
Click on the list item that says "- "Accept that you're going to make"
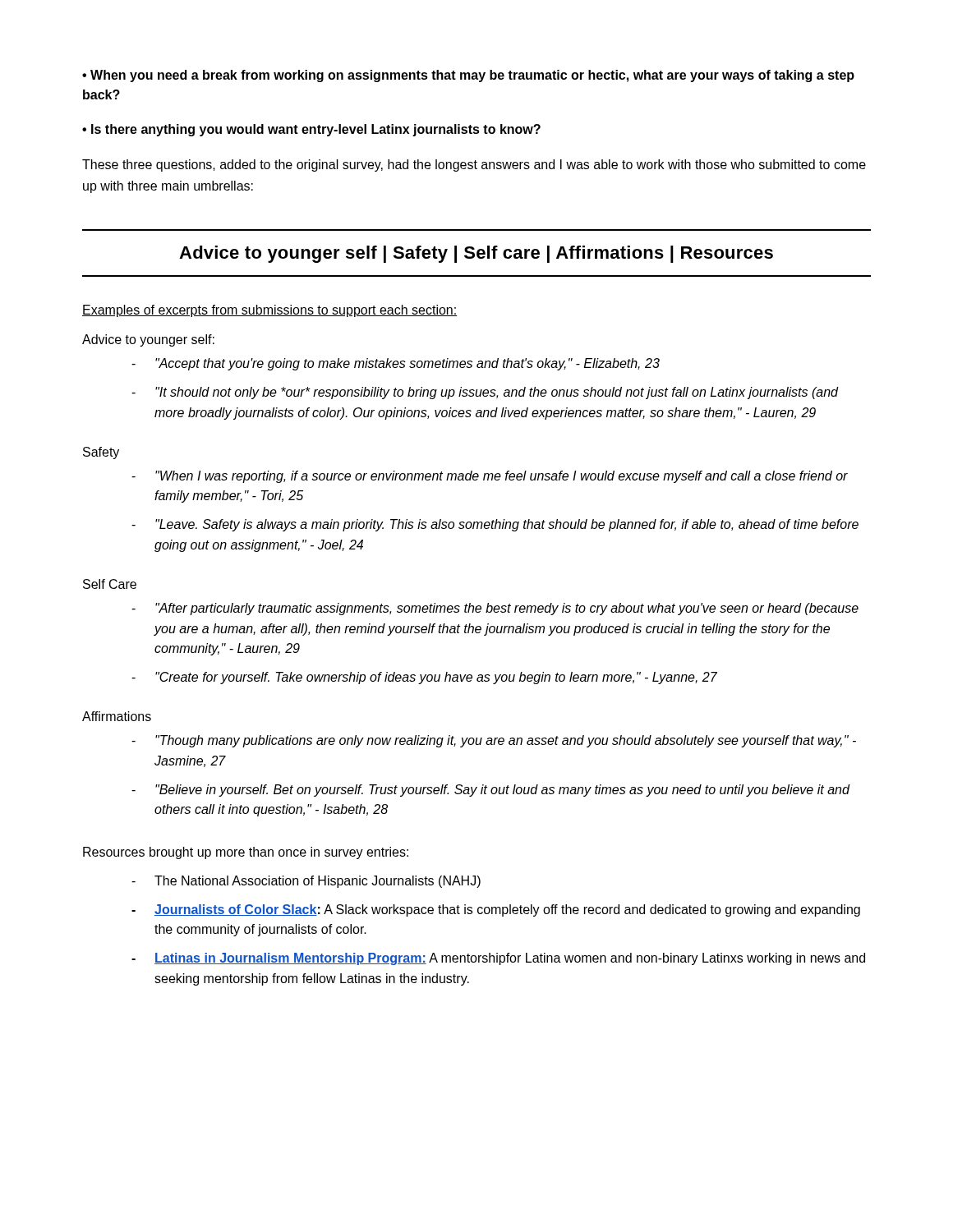point(501,364)
